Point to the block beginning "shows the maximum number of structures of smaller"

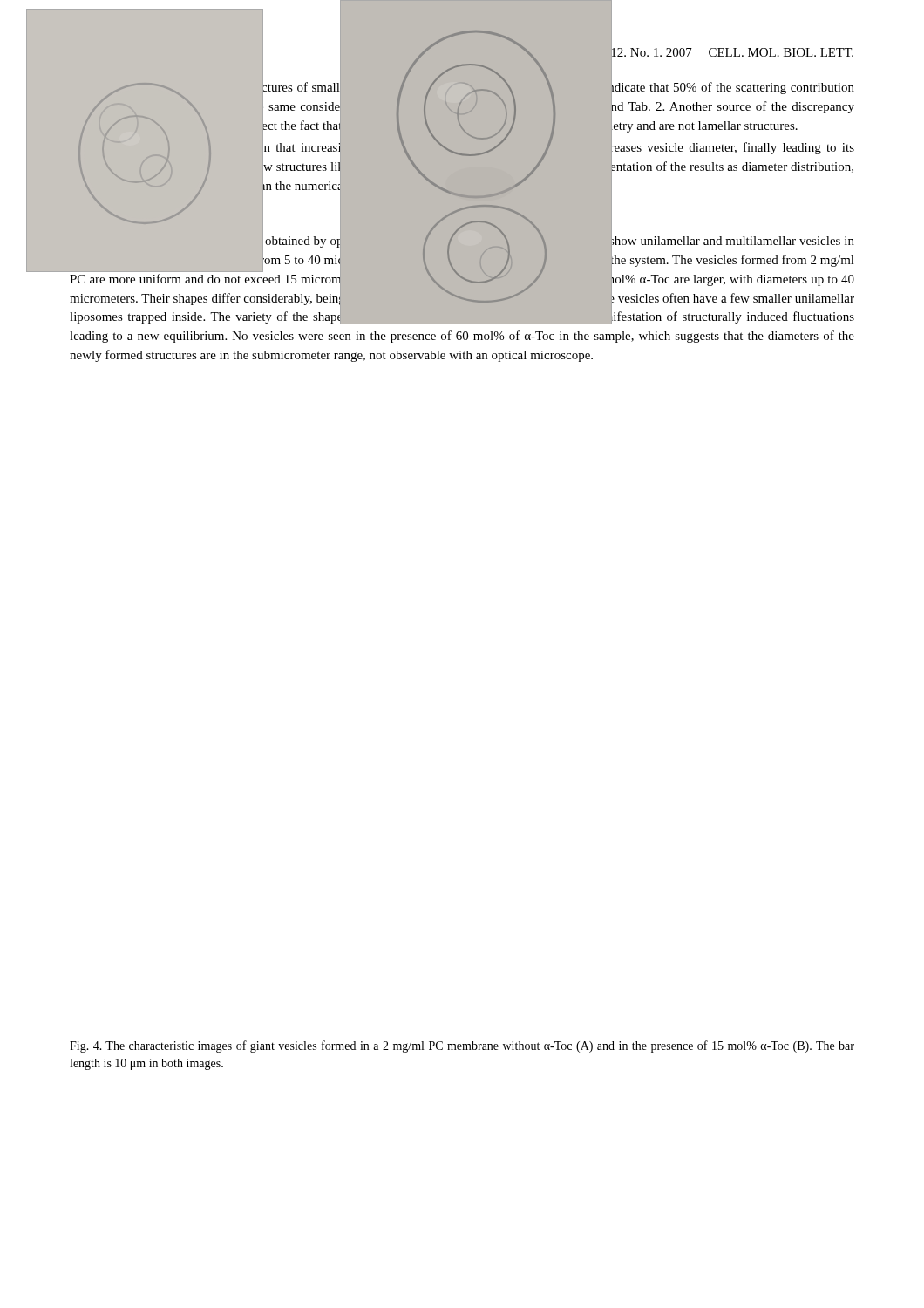tap(462, 107)
